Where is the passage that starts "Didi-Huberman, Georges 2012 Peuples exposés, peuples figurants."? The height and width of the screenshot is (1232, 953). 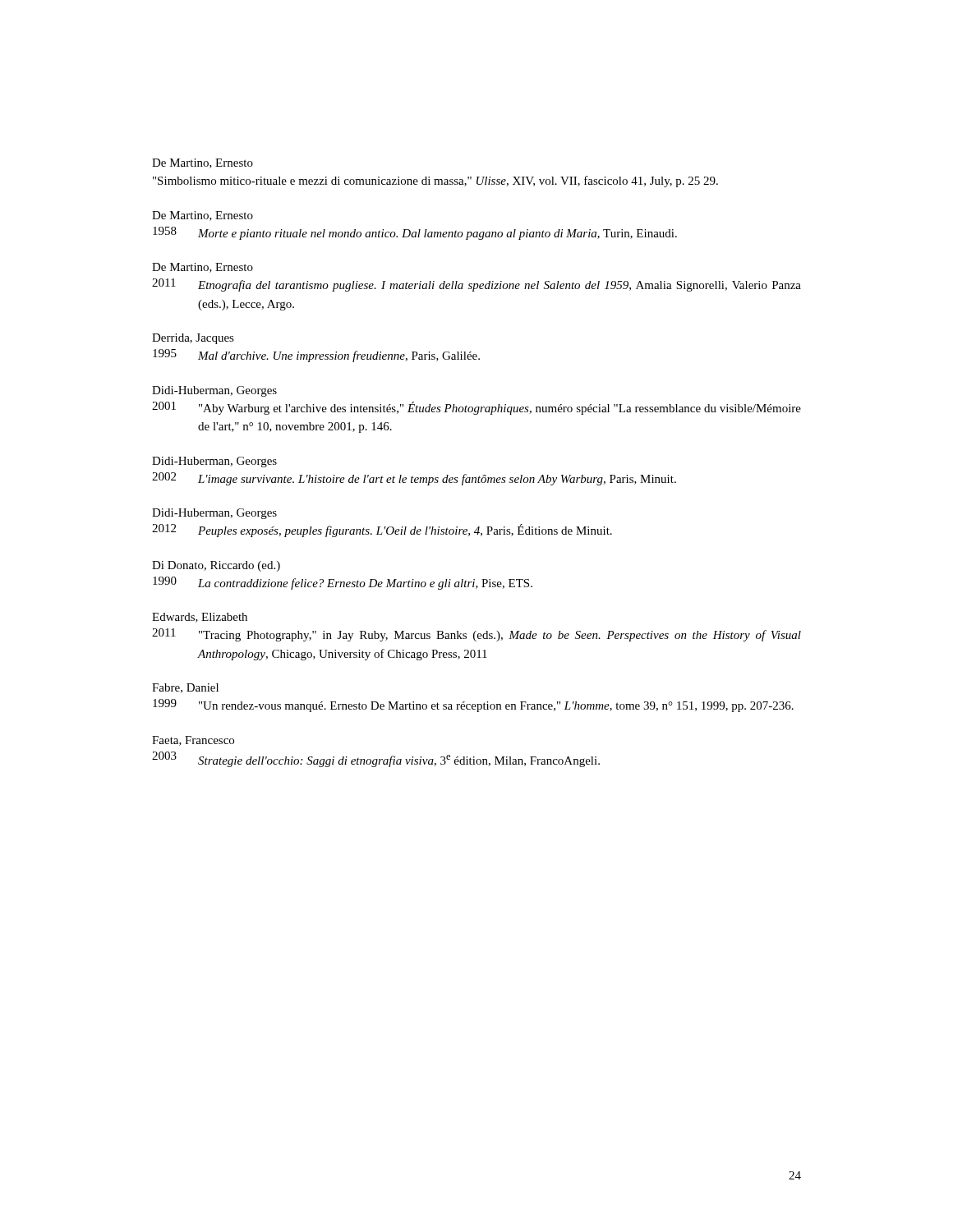click(x=476, y=523)
